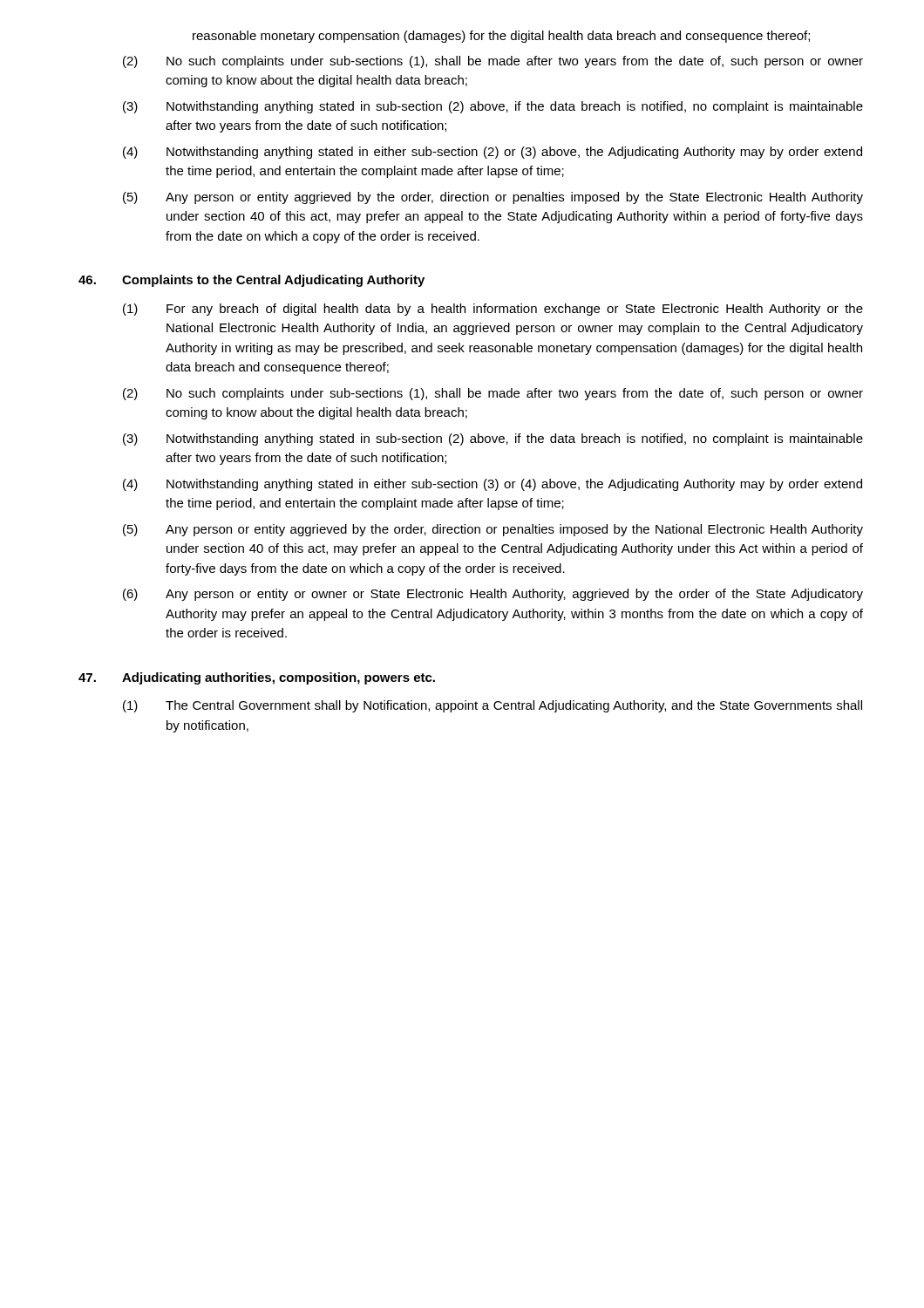Viewport: 924px width, 1308px height.
Task: Point to the section header beginning "47. Adjudicating authorities, composition, powers"
Action: 257,678
